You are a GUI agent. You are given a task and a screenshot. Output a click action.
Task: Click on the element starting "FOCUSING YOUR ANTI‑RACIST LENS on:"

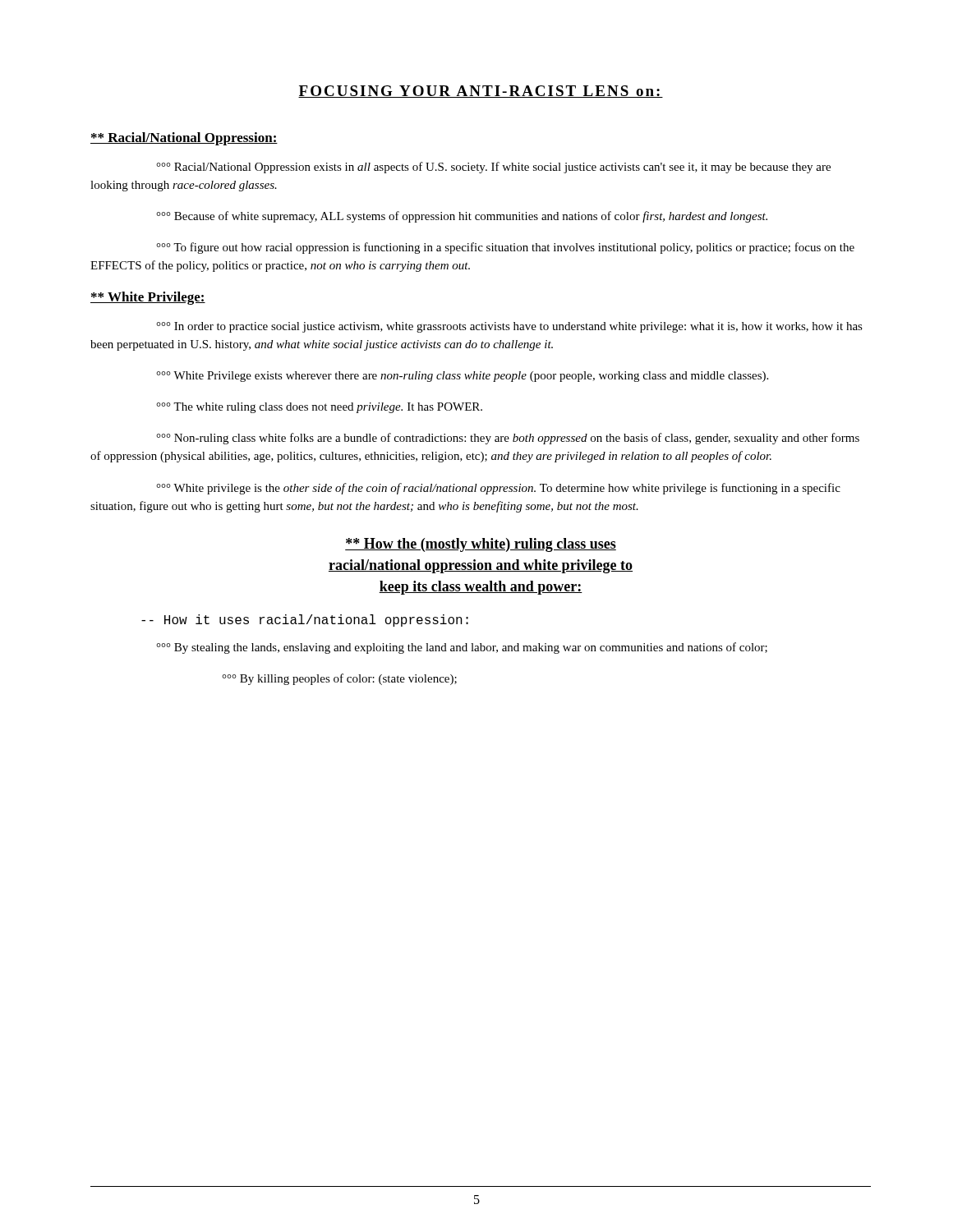pyautogui.click(x=481, y=91)
